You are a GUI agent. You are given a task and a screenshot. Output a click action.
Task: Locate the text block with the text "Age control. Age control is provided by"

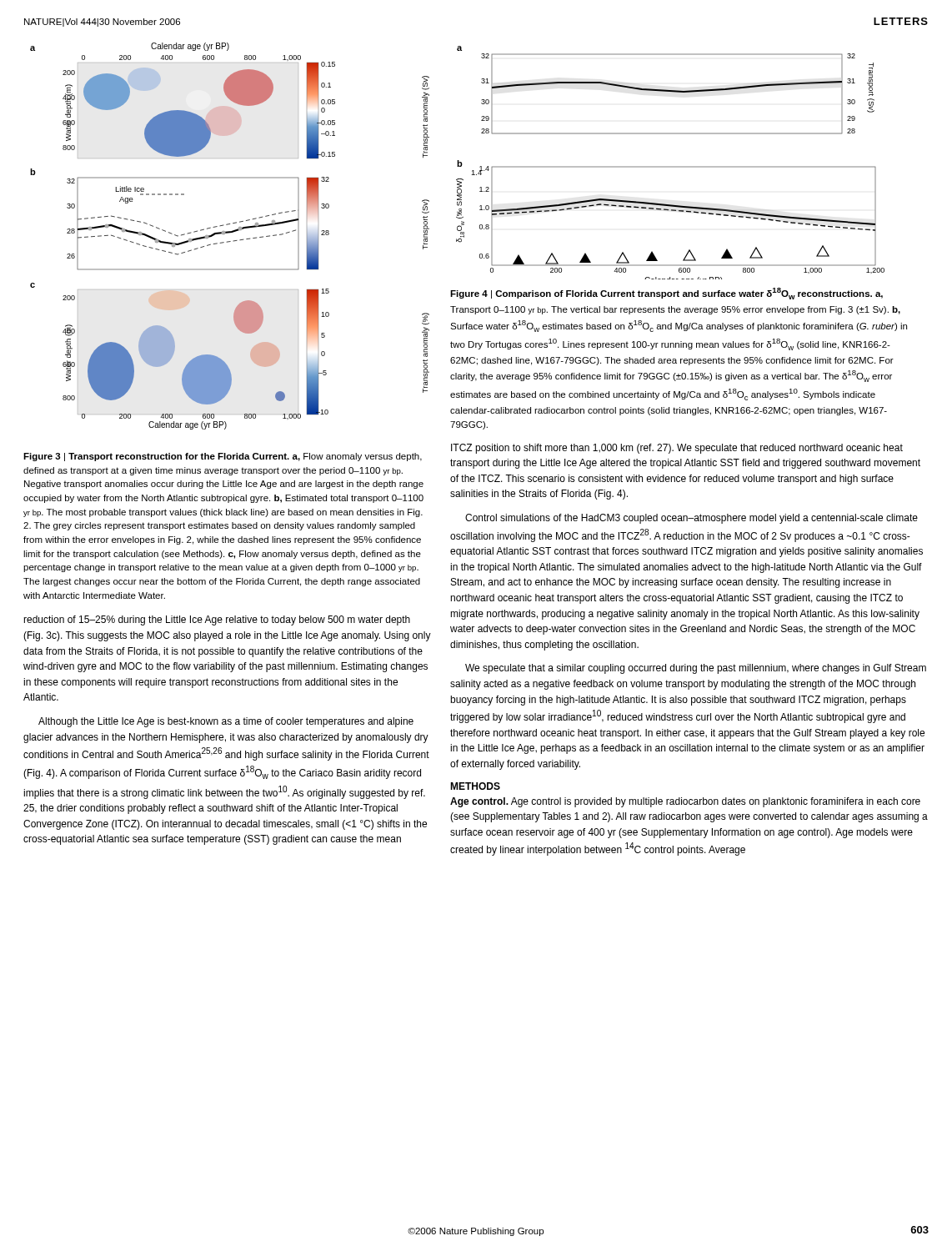click(x=689, y=826)
